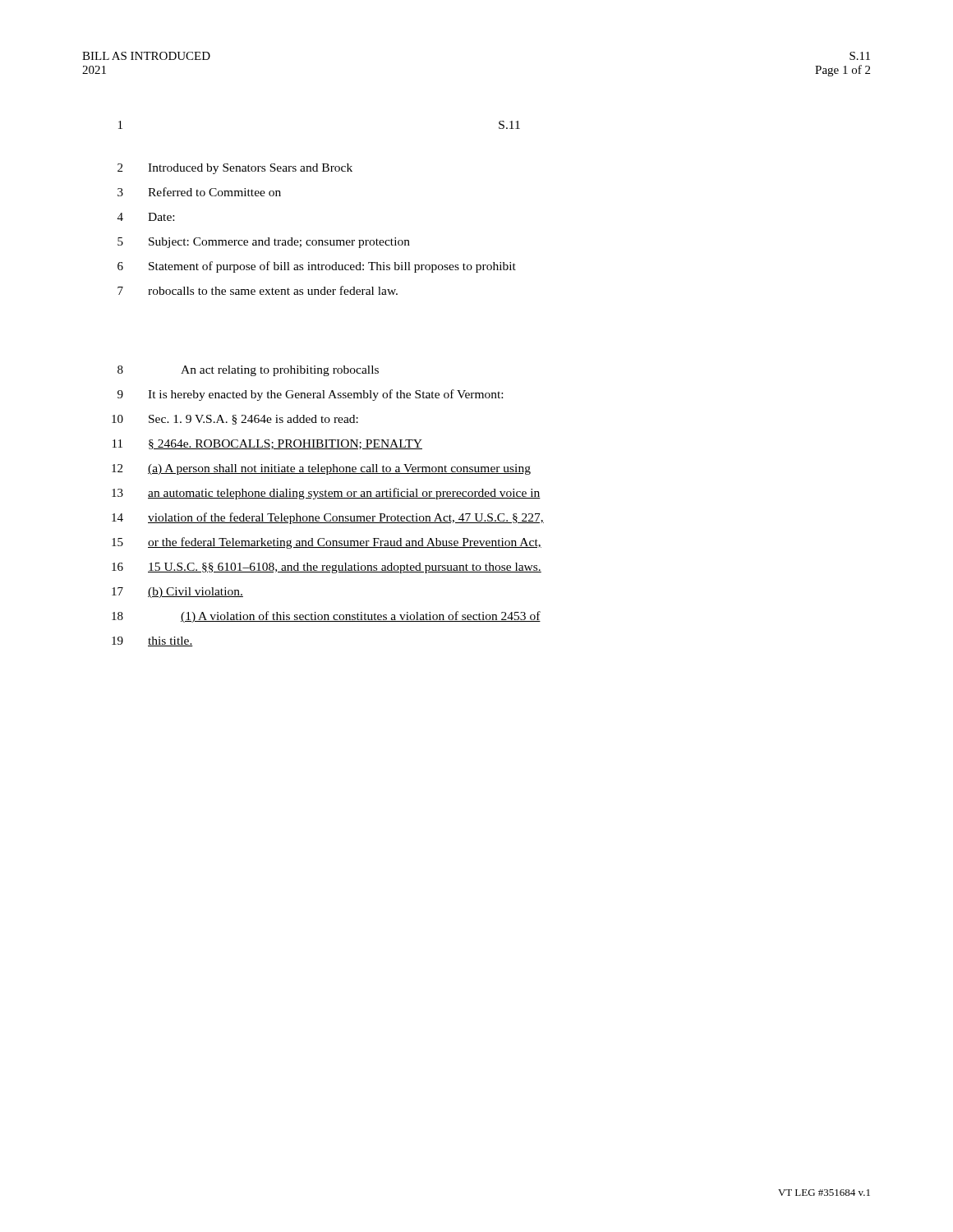
Task: Click the passage that begins "5 Subject: Commerce and trade; consumer"
Action: tap(264, 243)
